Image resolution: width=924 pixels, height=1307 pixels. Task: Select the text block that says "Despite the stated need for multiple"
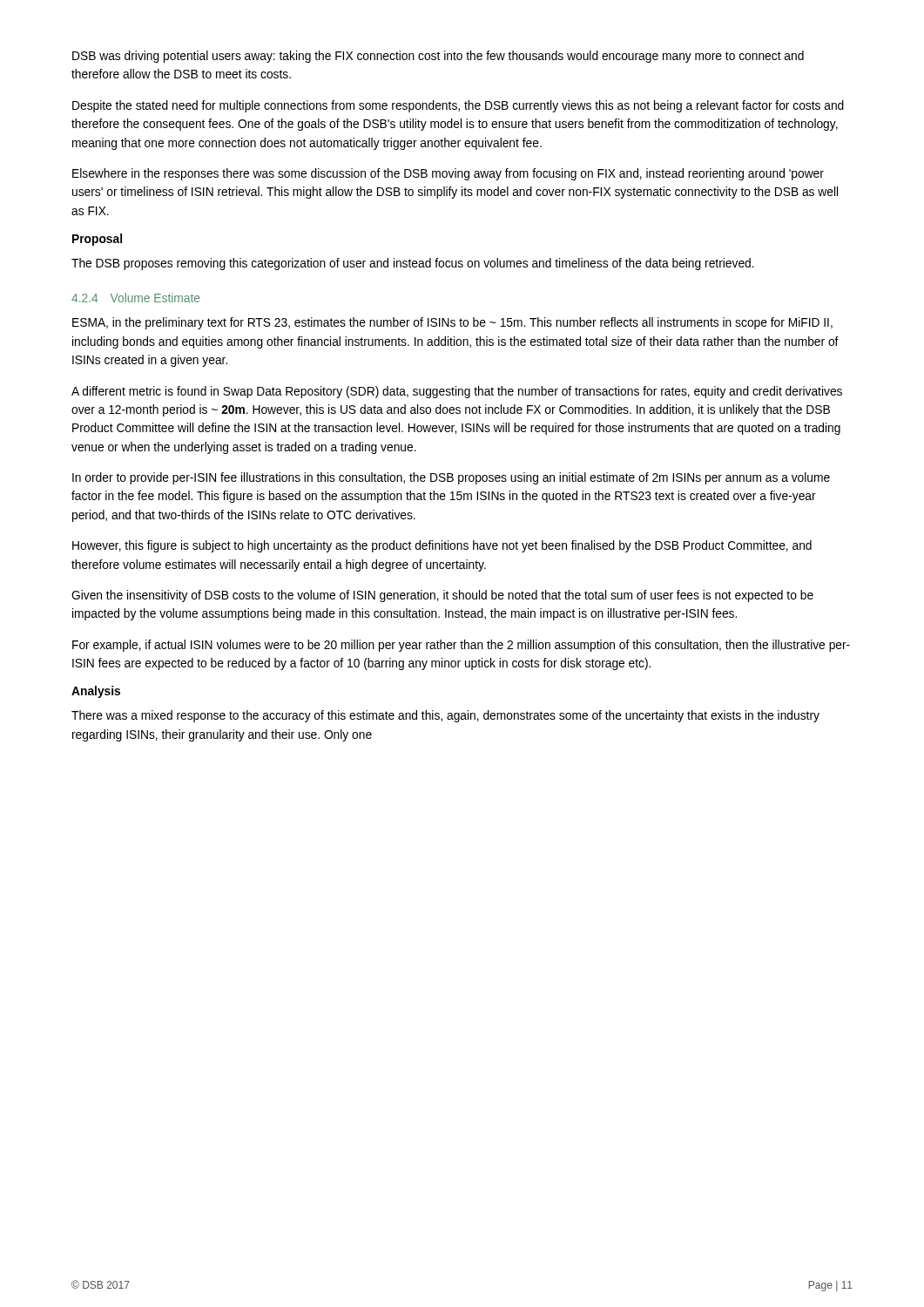(x=458, y=124)
